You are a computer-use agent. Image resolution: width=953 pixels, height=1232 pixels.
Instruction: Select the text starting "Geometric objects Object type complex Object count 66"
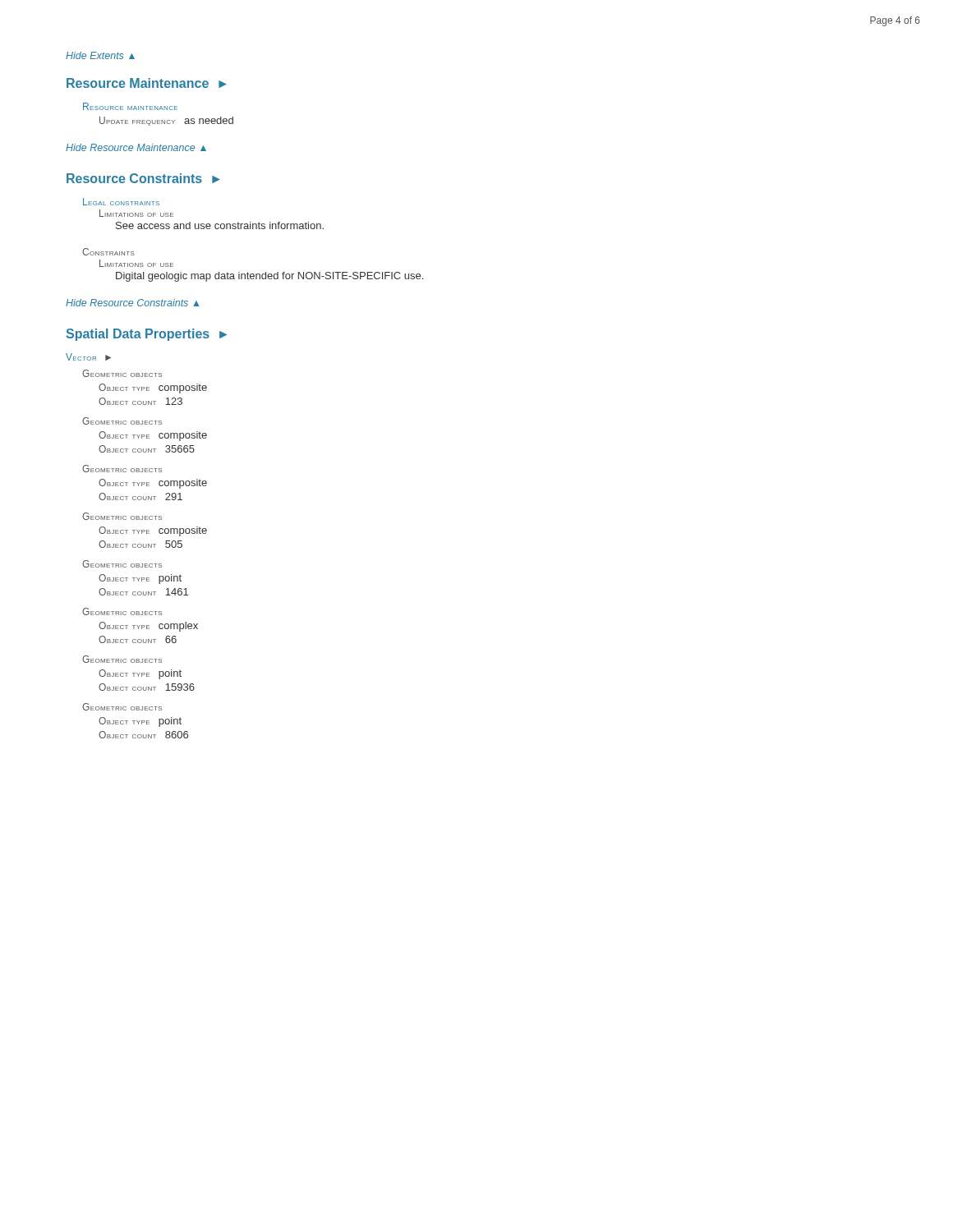pyautogui.click(x=122, y=611)
